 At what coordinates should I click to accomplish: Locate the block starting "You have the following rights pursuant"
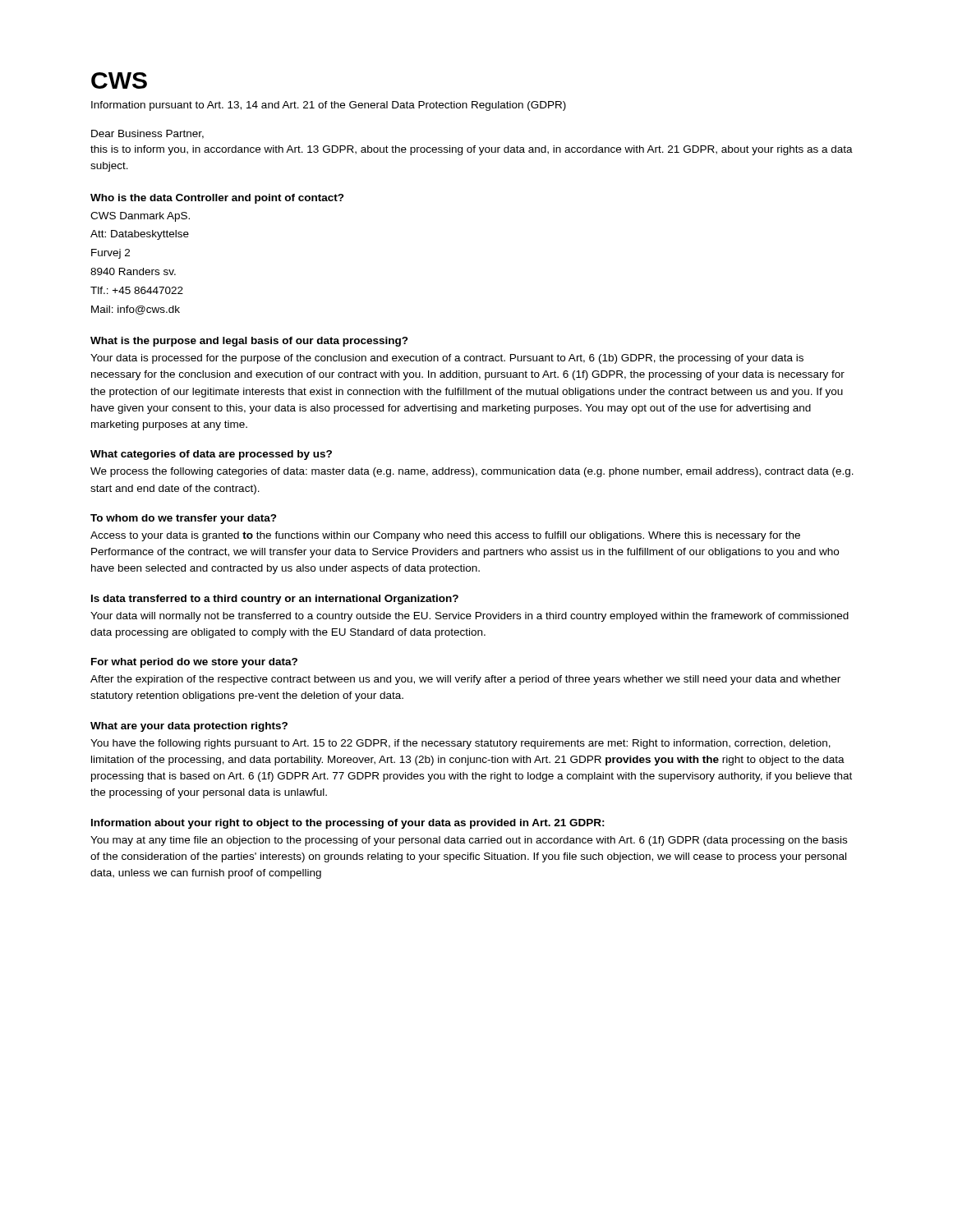click(x=472, y=768)
